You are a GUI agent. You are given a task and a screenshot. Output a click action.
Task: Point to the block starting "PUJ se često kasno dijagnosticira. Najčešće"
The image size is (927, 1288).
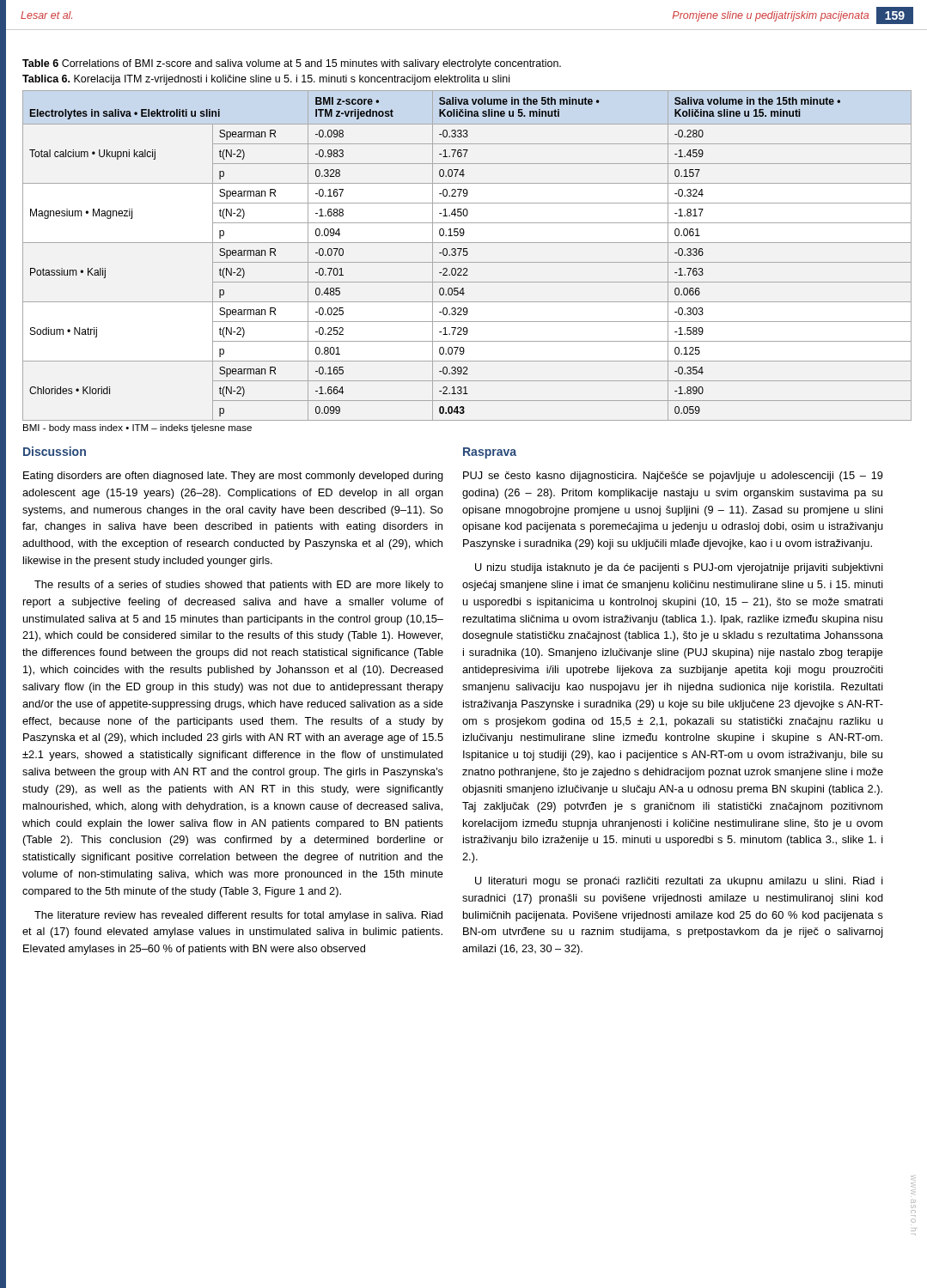tap(673, 510)
